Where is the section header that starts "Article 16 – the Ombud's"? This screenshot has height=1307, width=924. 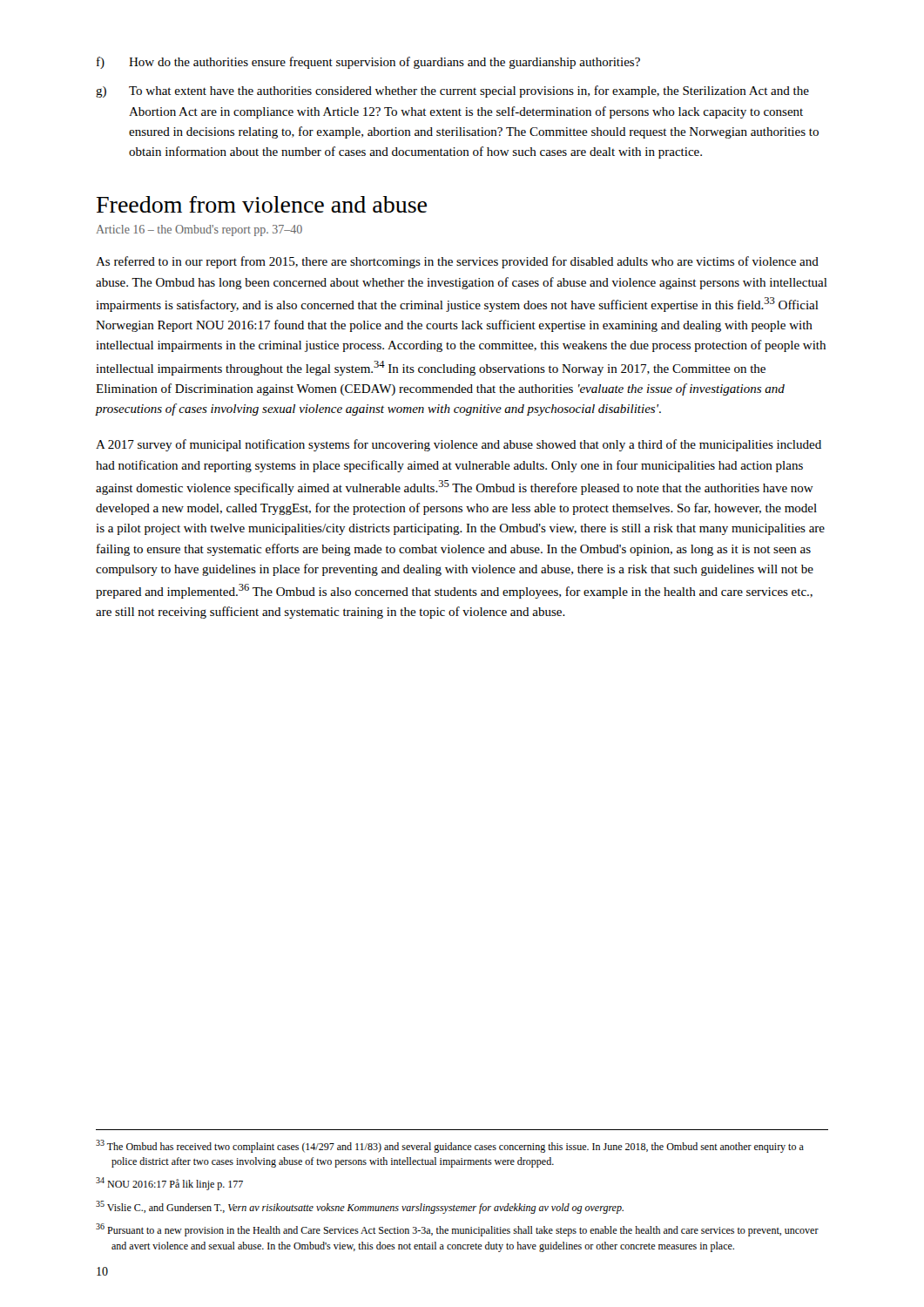click(199, 230)
